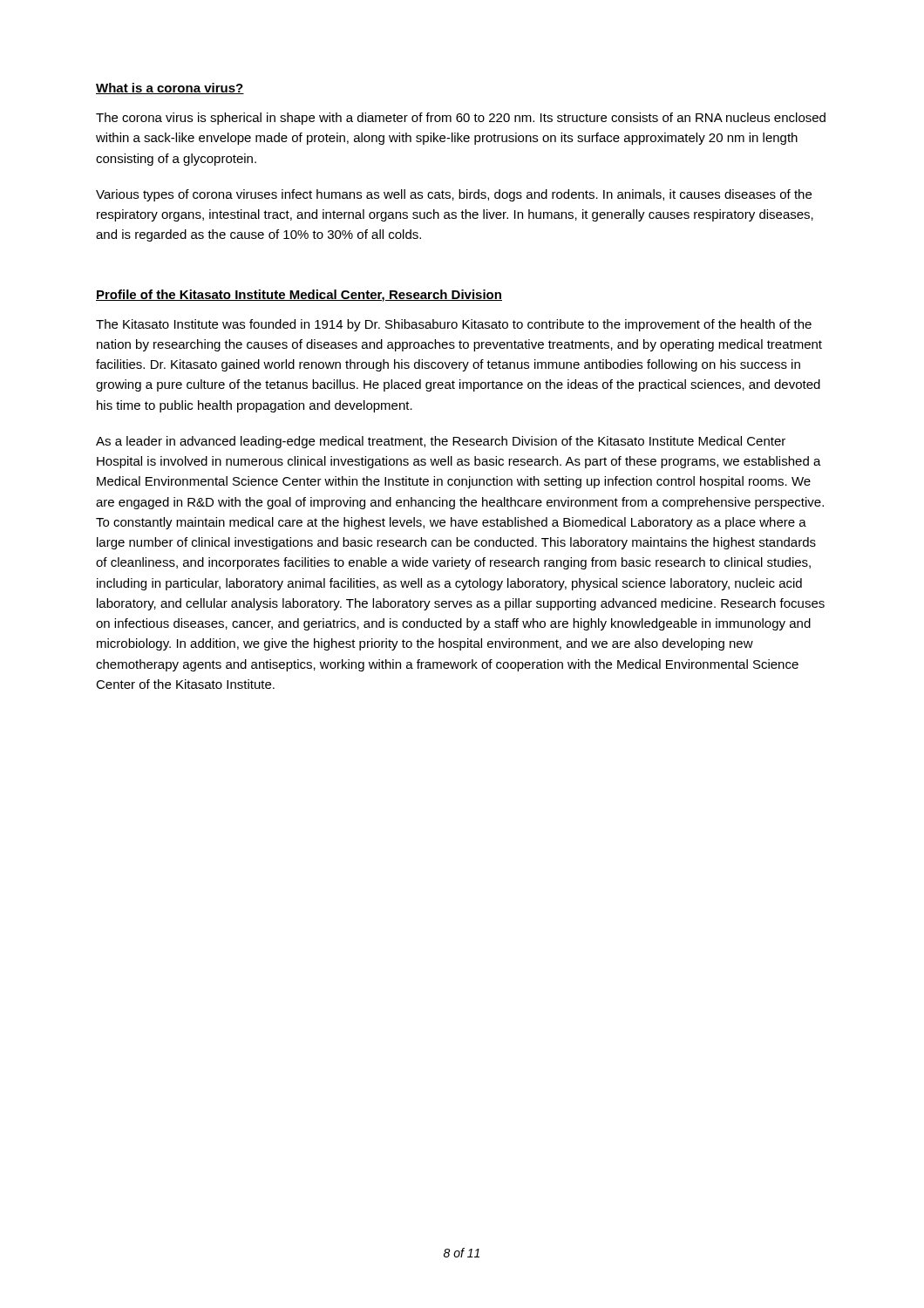
Task: Where is the passage that starts "The Kitasato Institute was founded in"?
Action: pos(459,364)
